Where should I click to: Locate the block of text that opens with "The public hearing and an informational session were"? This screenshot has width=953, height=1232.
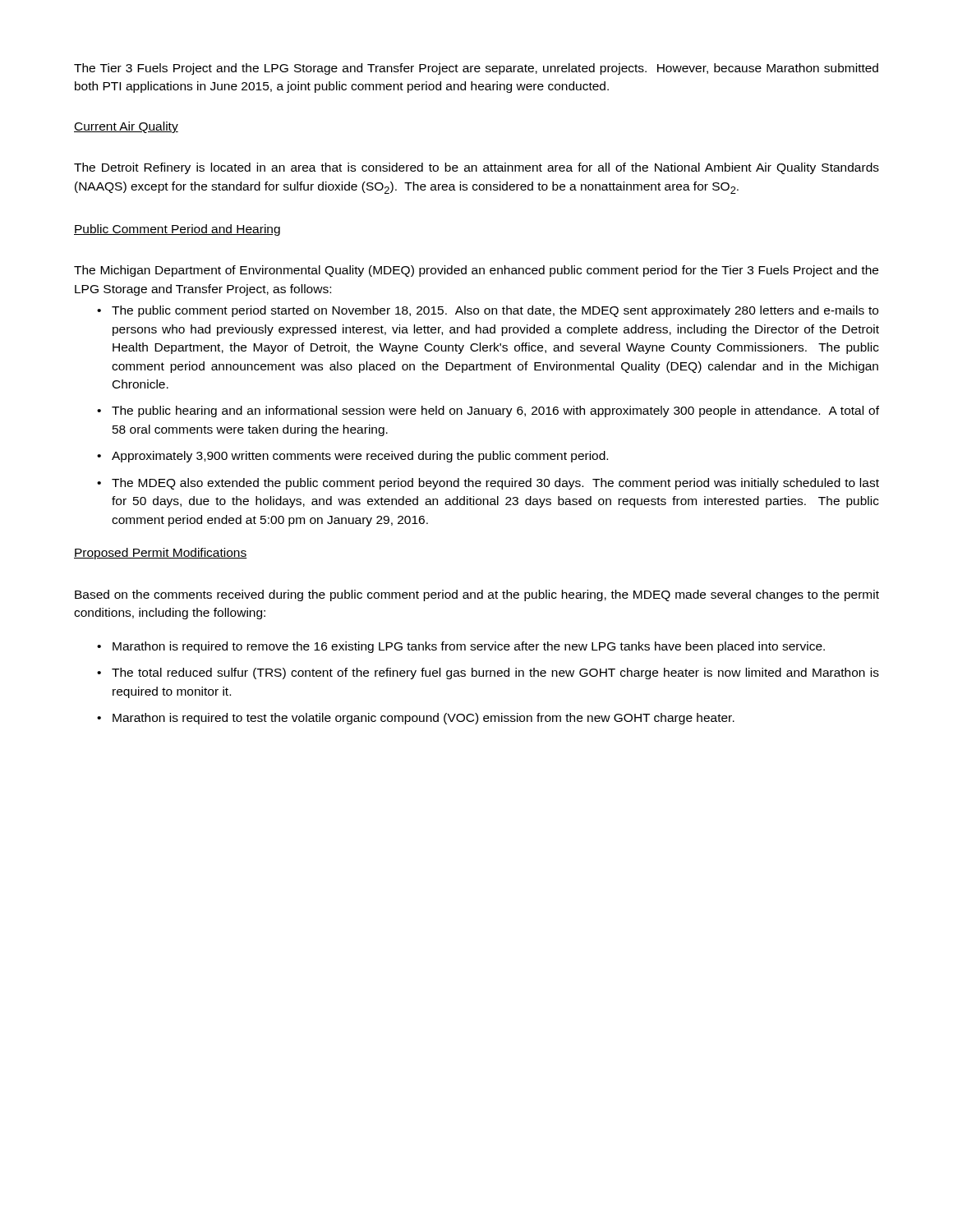click(495, 420)
